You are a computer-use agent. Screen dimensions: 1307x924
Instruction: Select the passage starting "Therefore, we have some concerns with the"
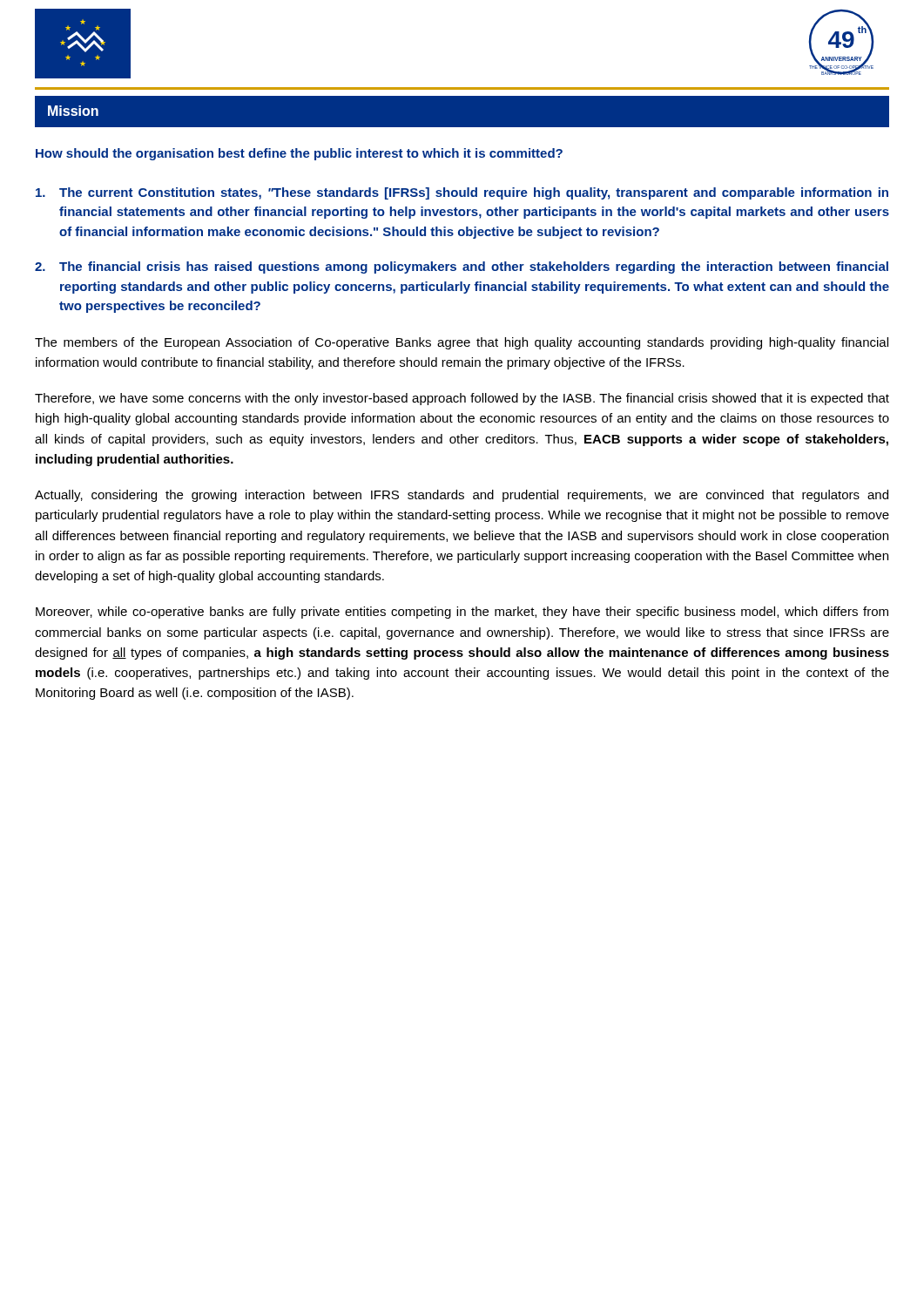462,428
